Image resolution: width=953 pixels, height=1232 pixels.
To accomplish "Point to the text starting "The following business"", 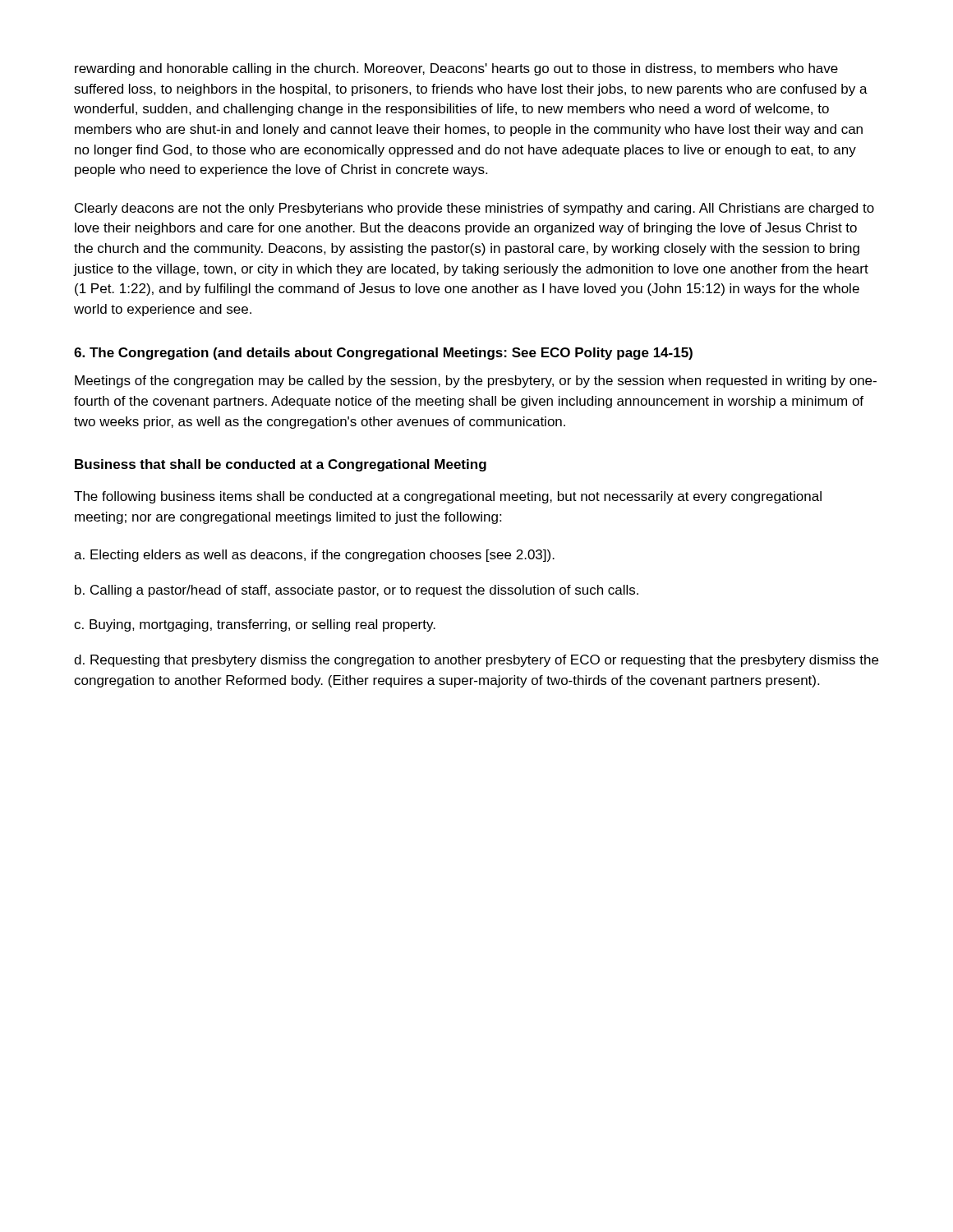I will pos(448,507).
